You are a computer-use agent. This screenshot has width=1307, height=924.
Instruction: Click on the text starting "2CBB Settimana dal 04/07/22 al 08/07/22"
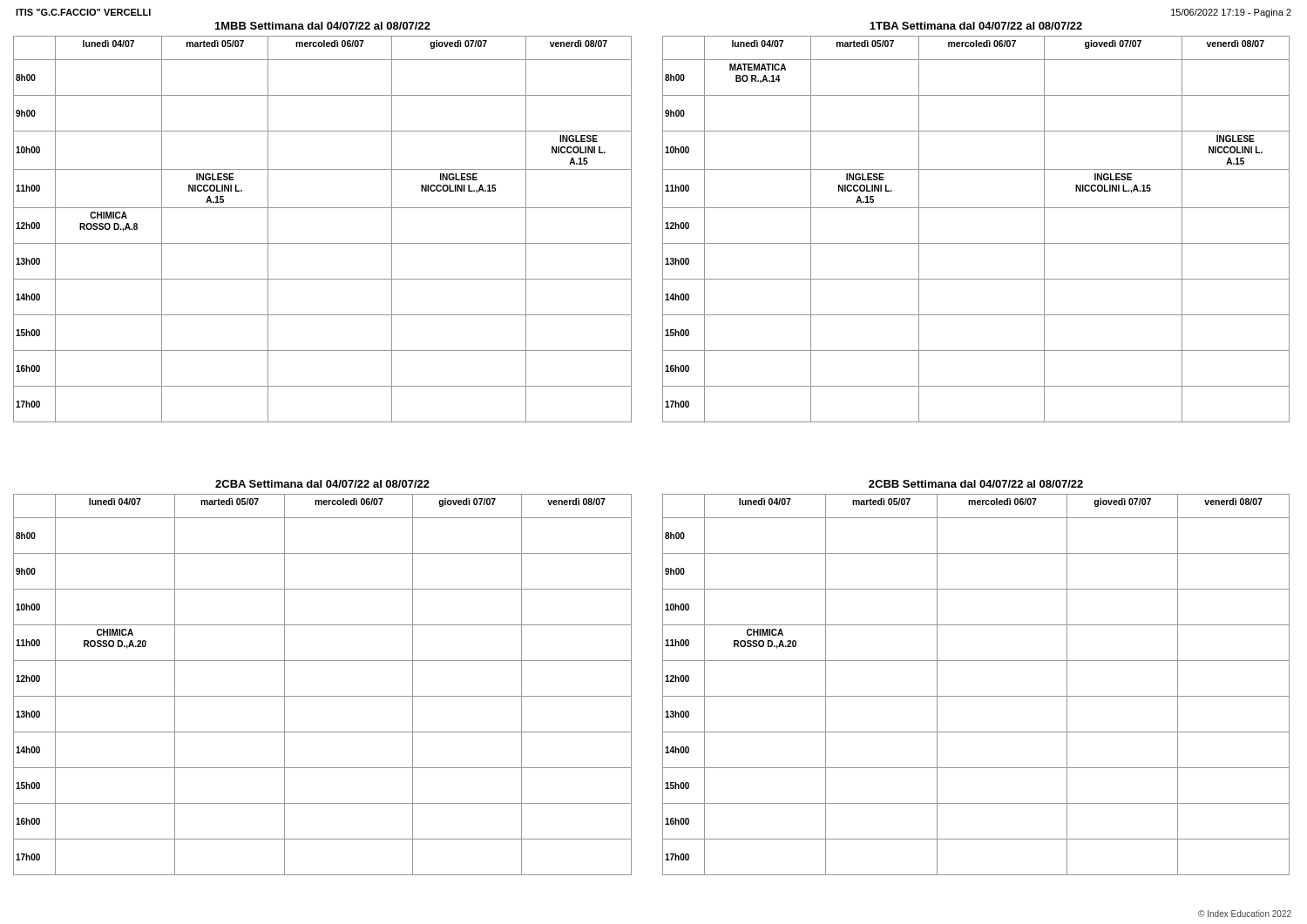976,484
